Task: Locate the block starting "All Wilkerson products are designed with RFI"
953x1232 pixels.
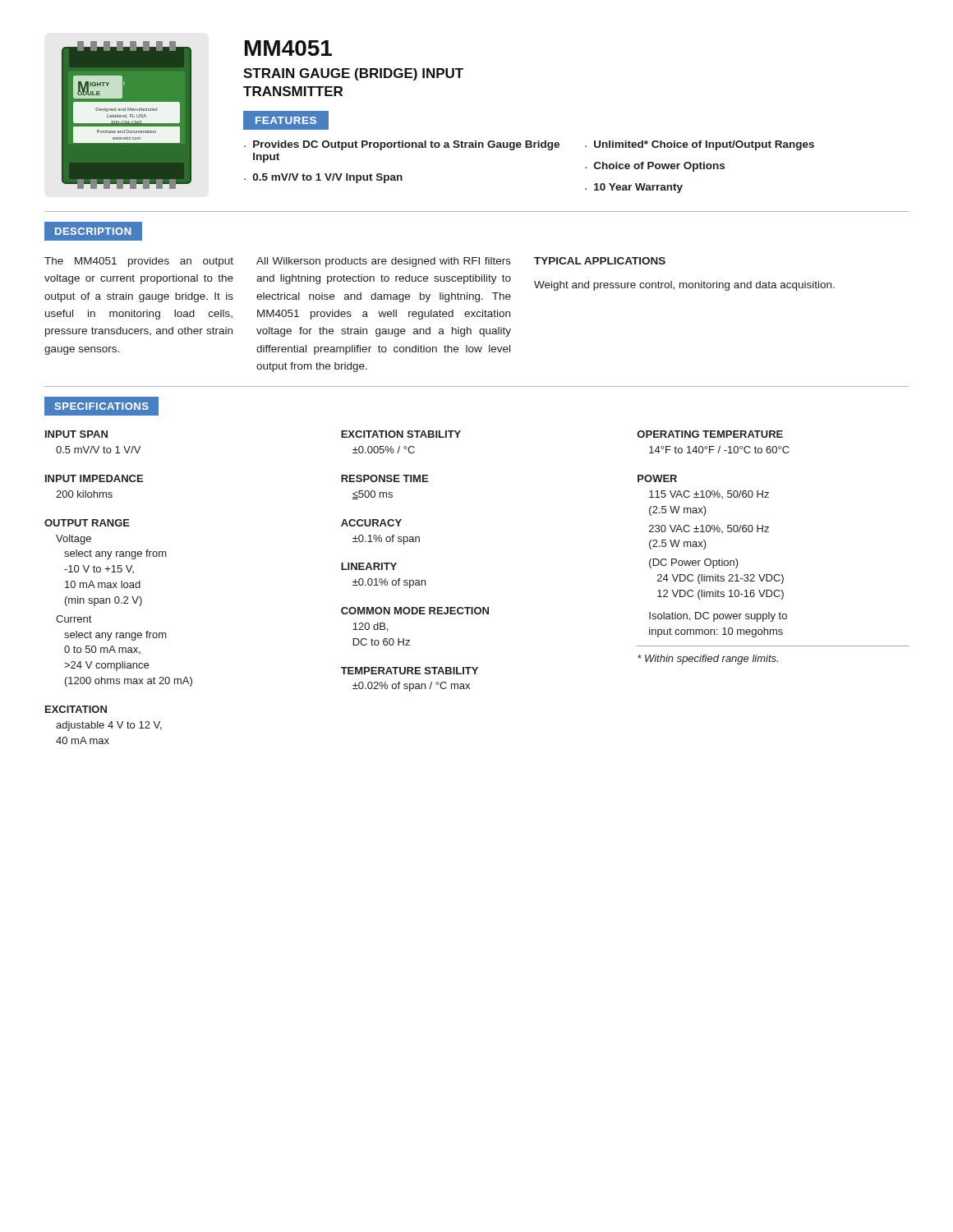Action: [384, 313]
